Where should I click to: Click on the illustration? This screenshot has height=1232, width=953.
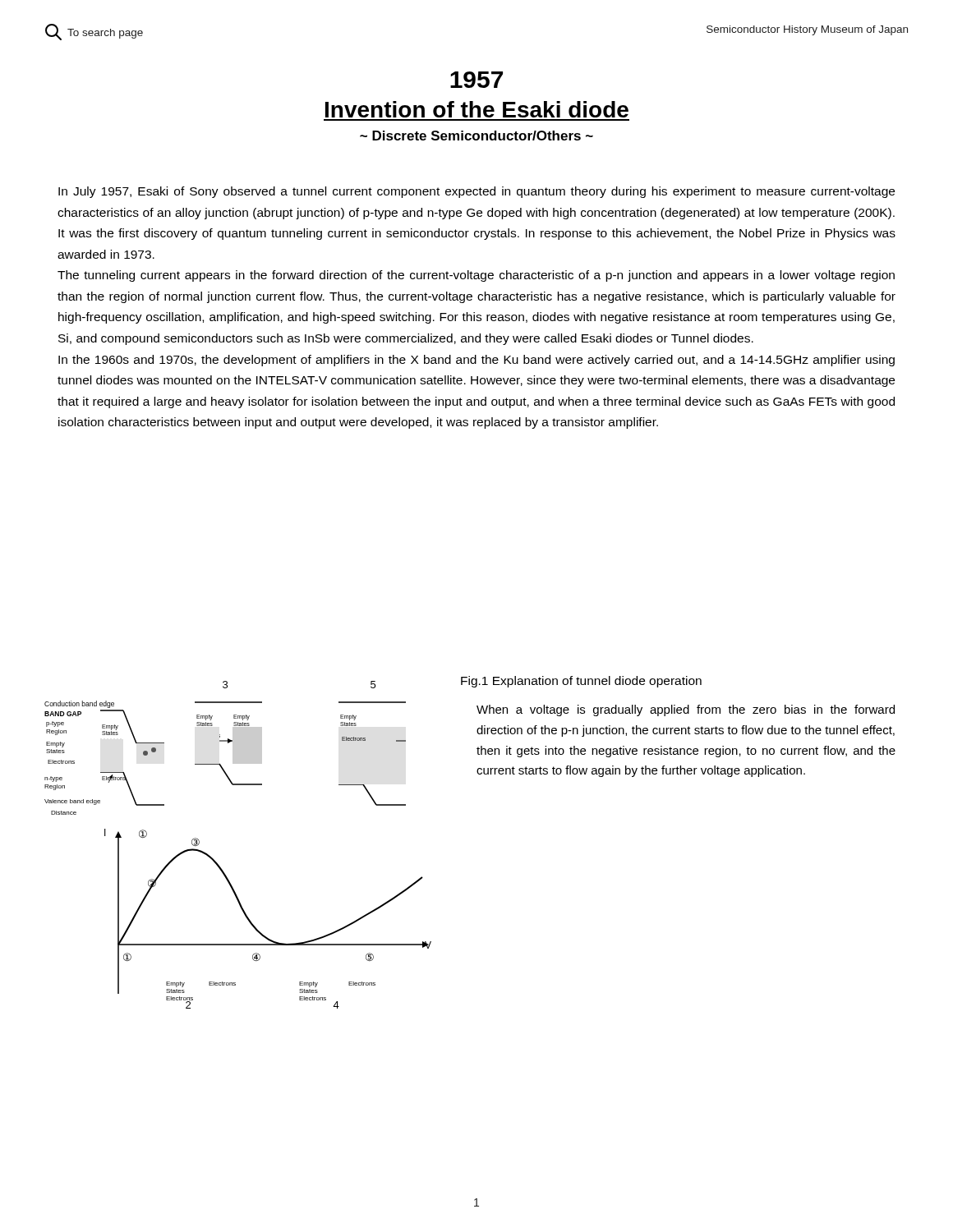pos(246,846)
